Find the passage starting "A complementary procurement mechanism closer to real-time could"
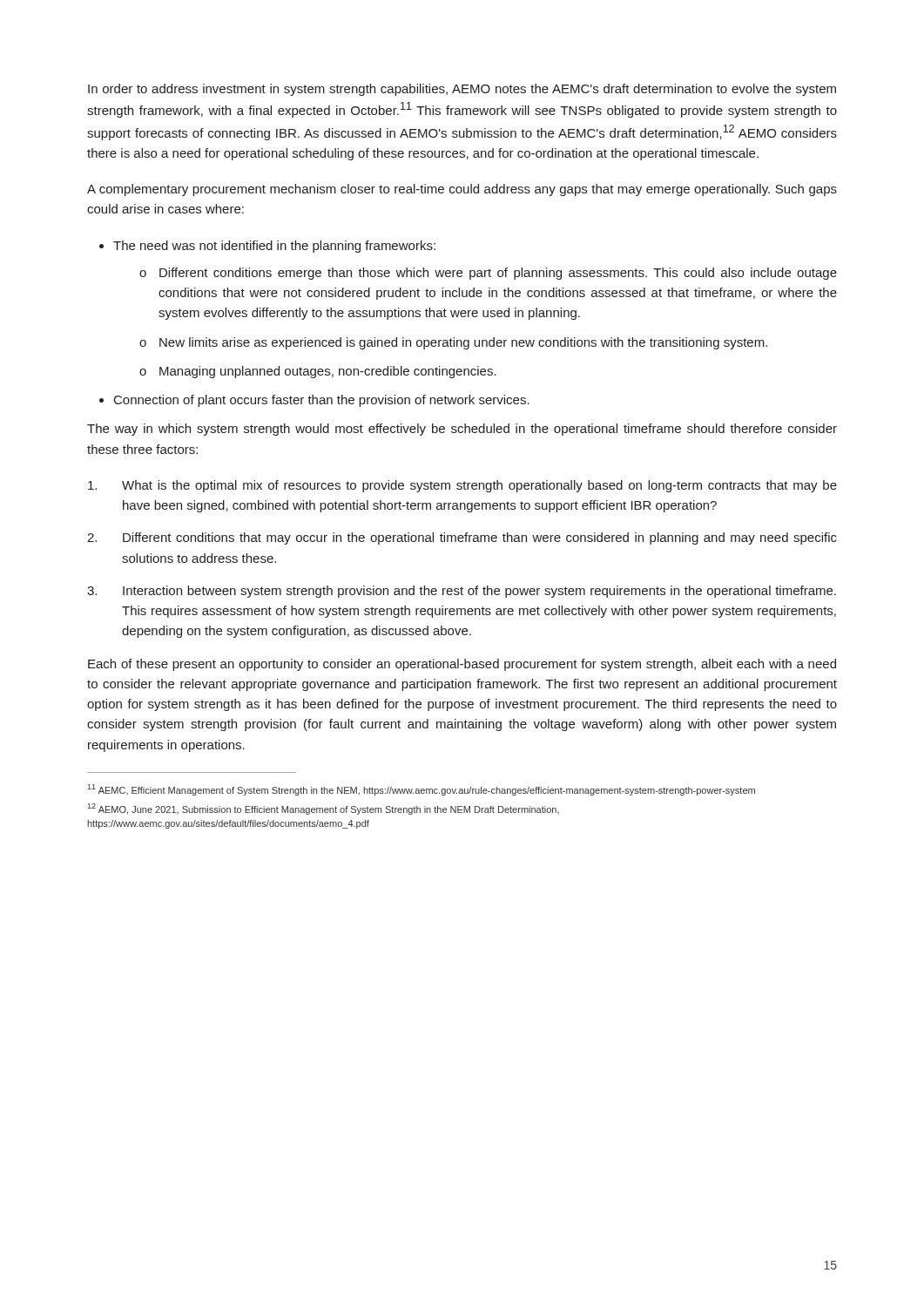The image size is (924, 1307). tap(462, 199)
